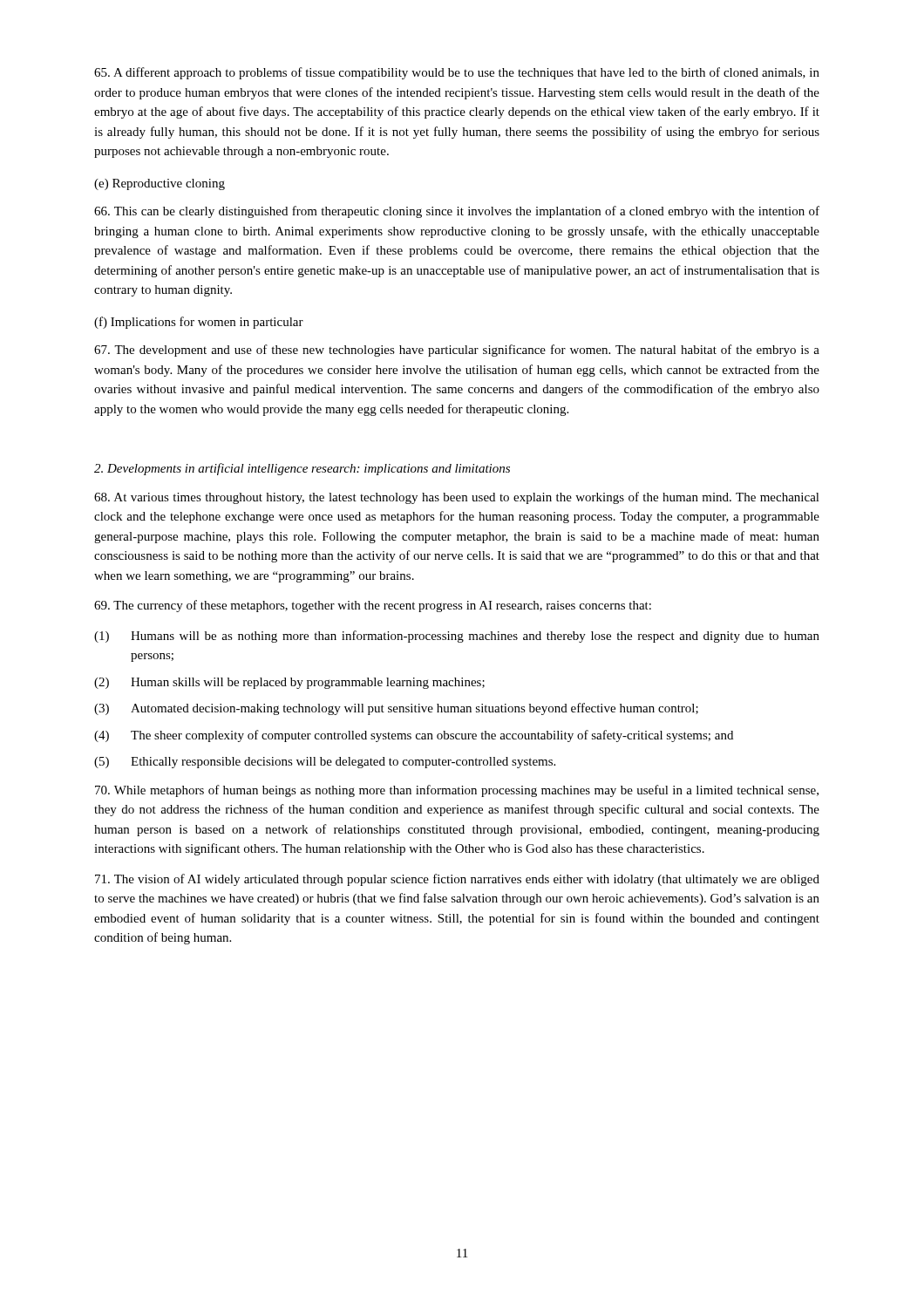Viewport: 924px width, 1308px height.
Task: Click on the text block with the text "While metaphors of human beings as"
Action: pyautogui.click(x=457, y=819)
